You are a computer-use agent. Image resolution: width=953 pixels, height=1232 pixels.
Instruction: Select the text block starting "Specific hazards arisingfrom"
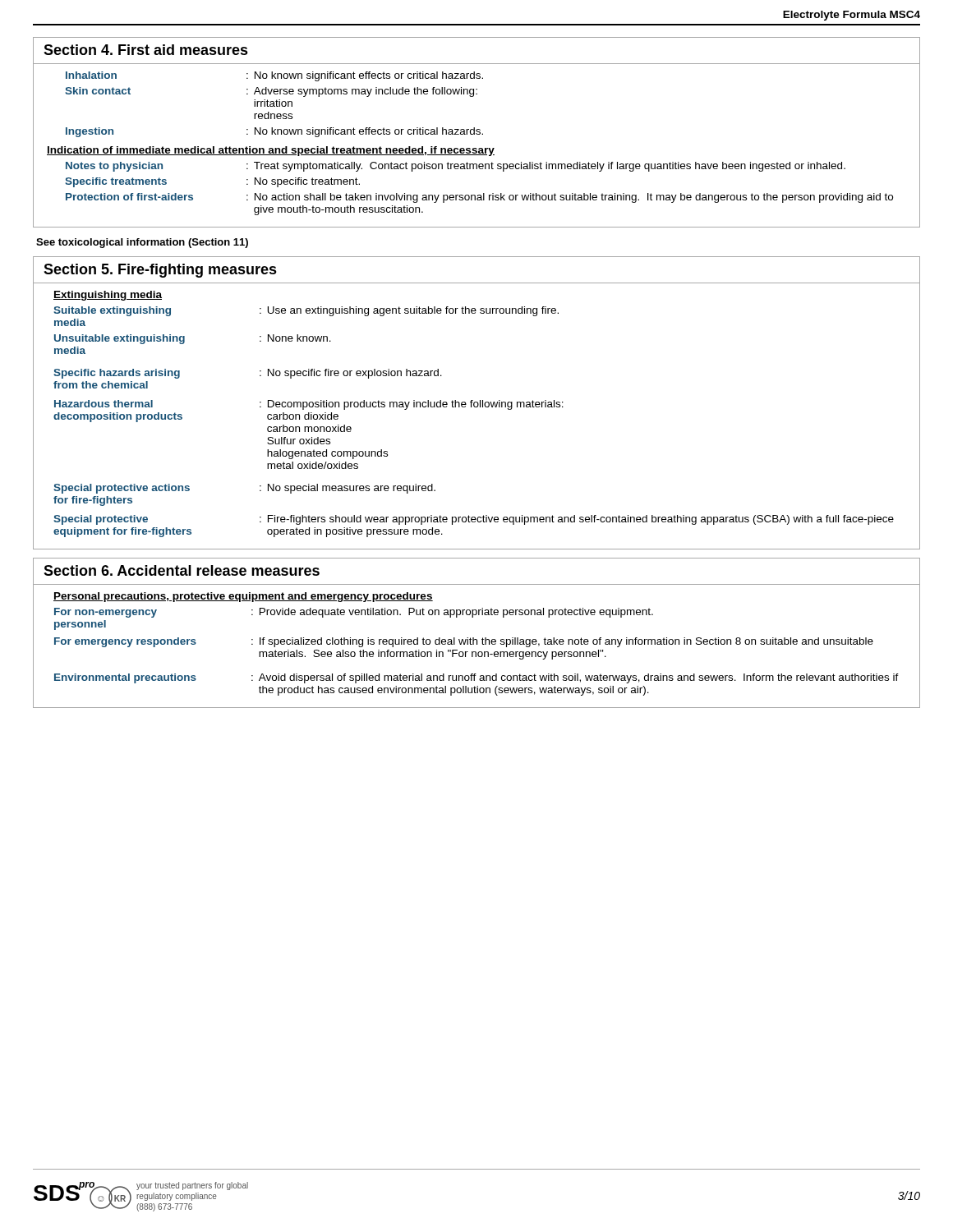point(120,373)
